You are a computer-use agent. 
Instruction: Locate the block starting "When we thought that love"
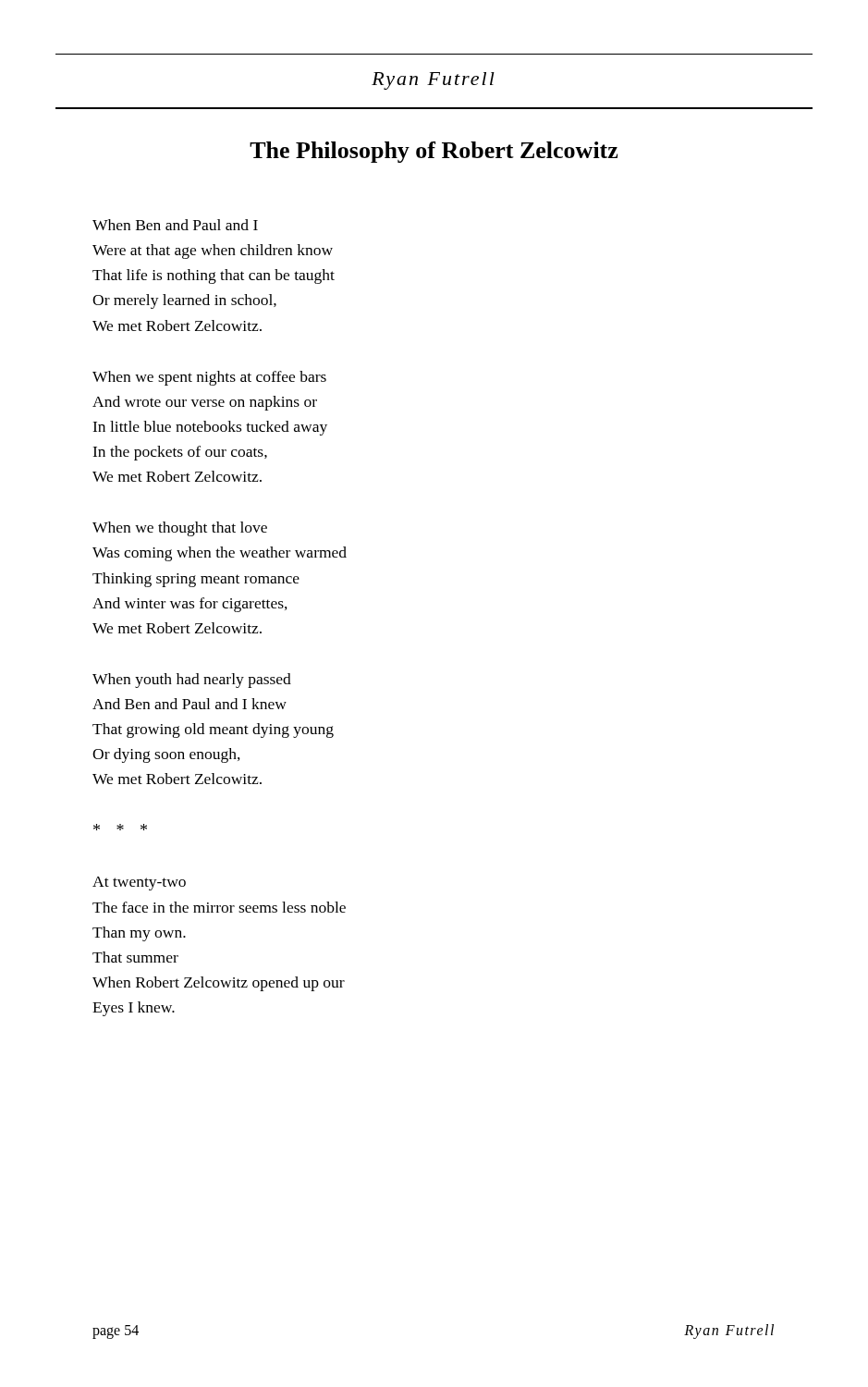[180, 529]
